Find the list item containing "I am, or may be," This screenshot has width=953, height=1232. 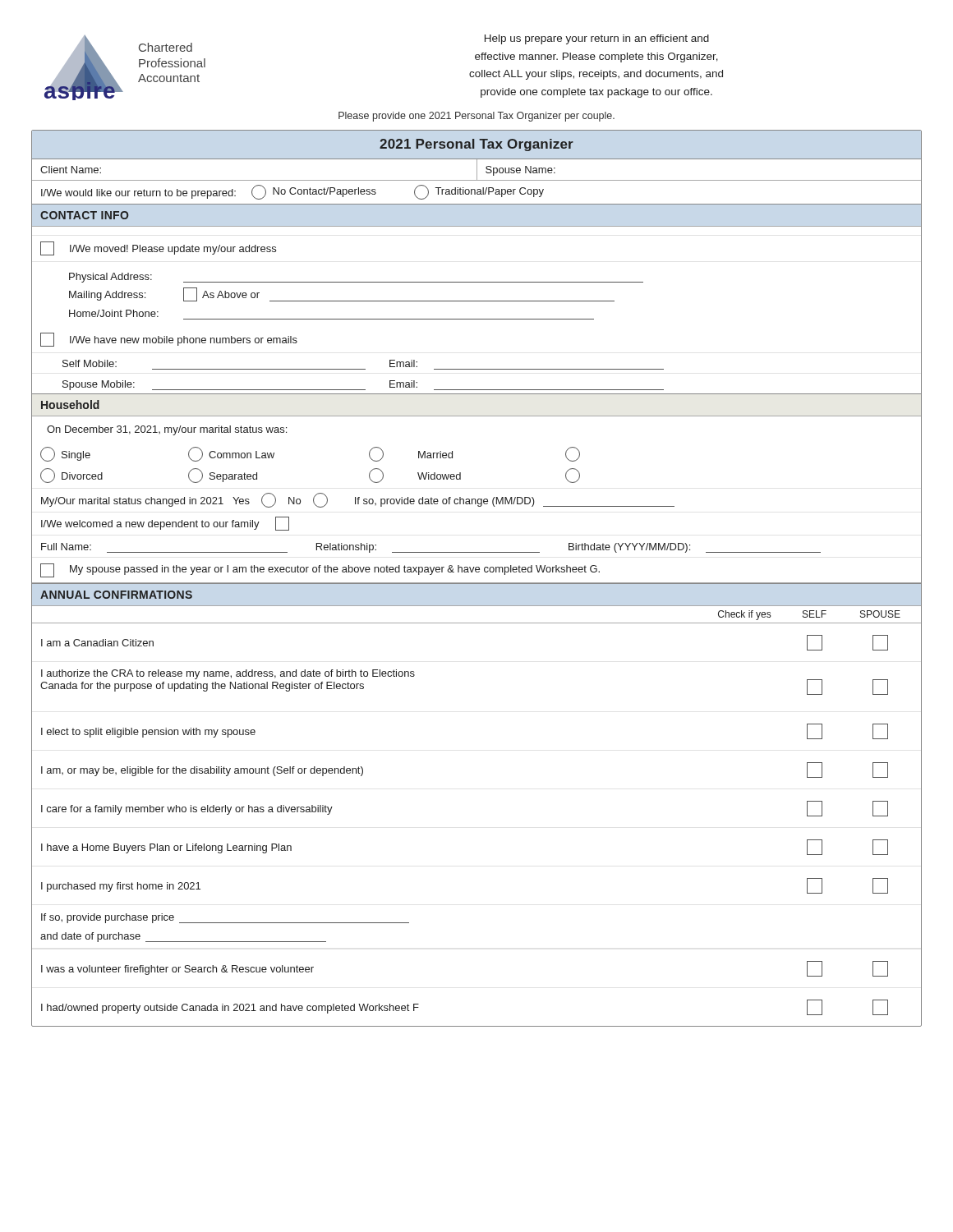pyautogui.click(x=197, y=770)
